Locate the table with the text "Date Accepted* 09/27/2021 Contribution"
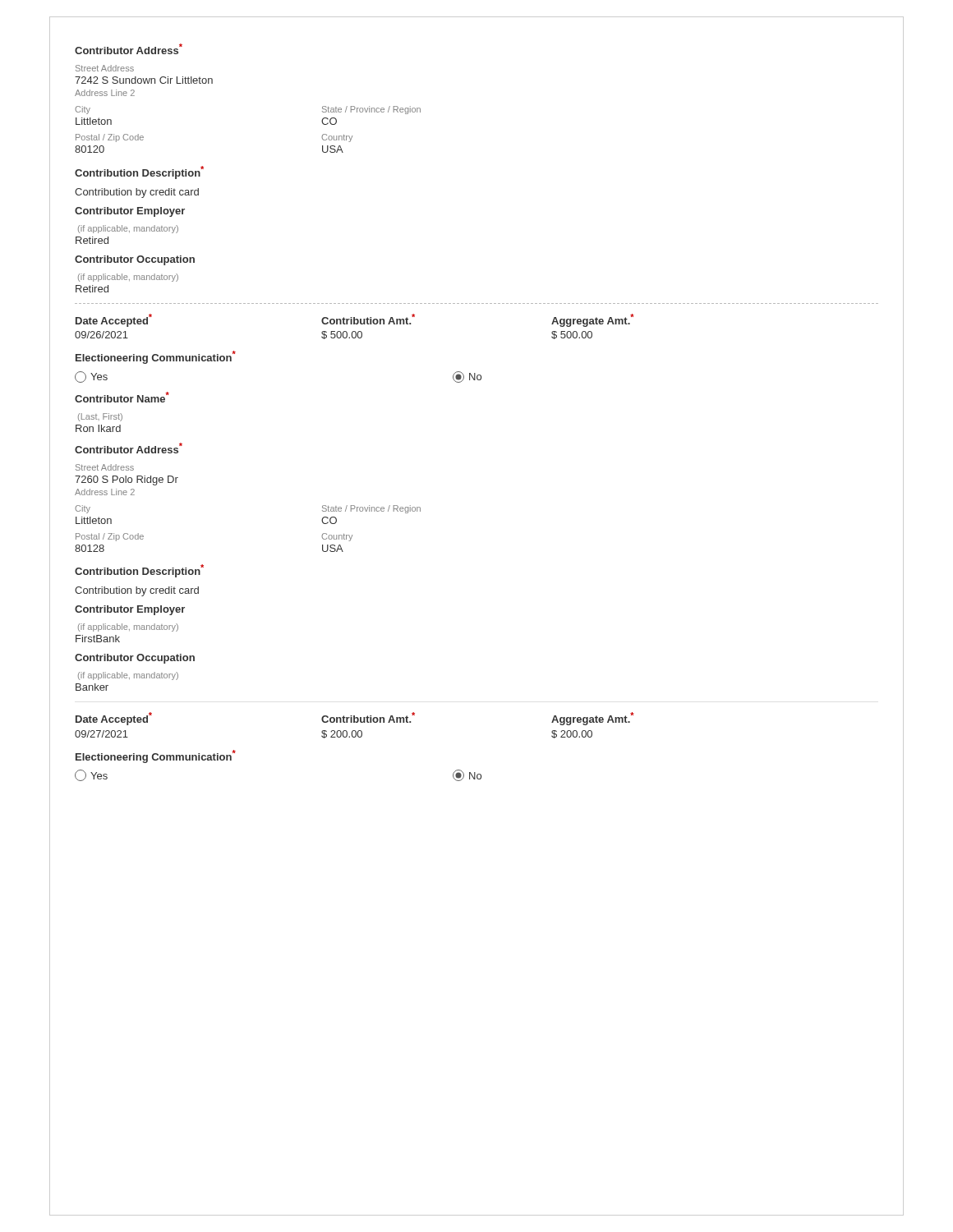953x1232 pixels. tap(476, 726)
